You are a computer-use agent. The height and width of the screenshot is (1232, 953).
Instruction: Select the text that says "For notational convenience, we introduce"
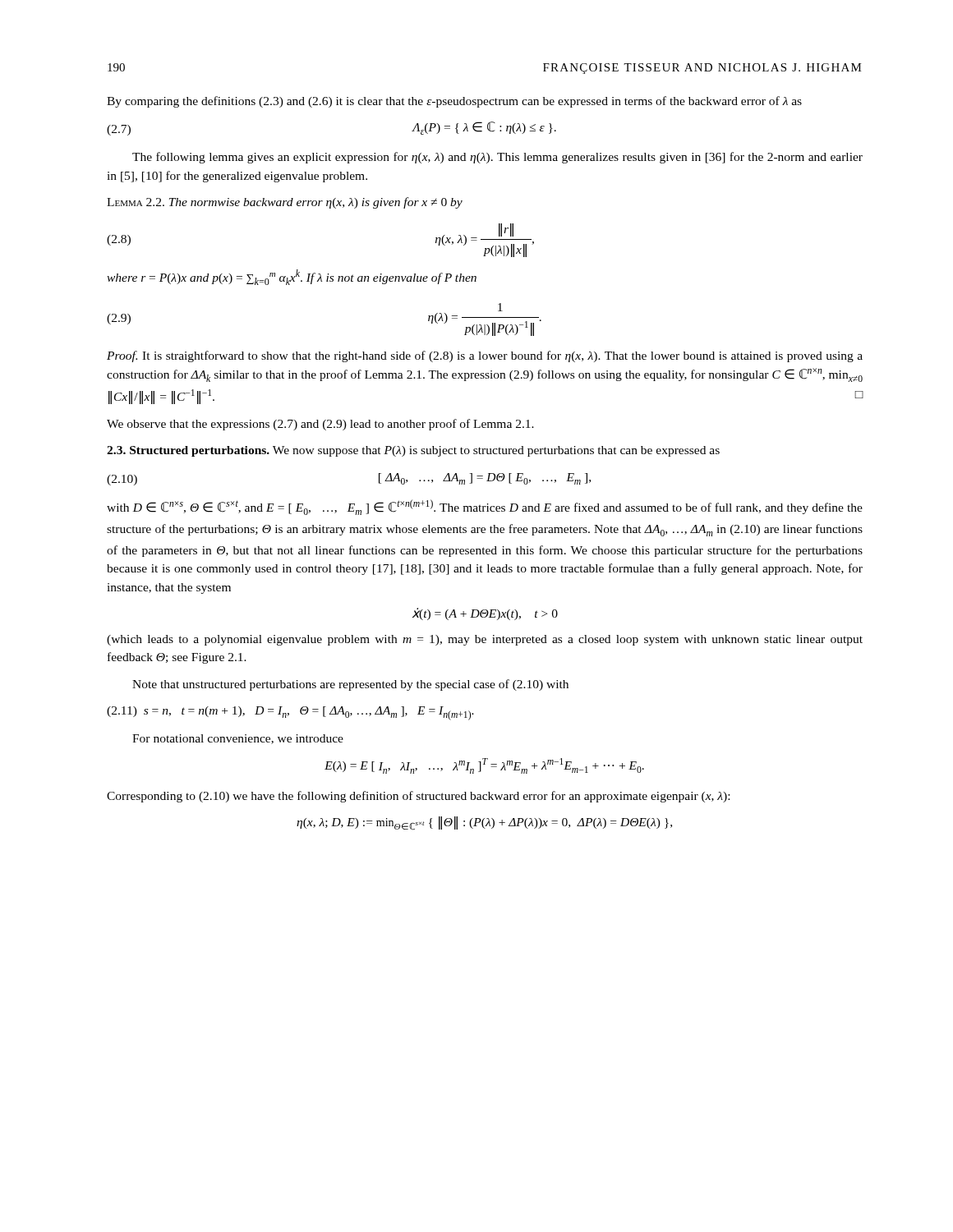click(238, 739)
